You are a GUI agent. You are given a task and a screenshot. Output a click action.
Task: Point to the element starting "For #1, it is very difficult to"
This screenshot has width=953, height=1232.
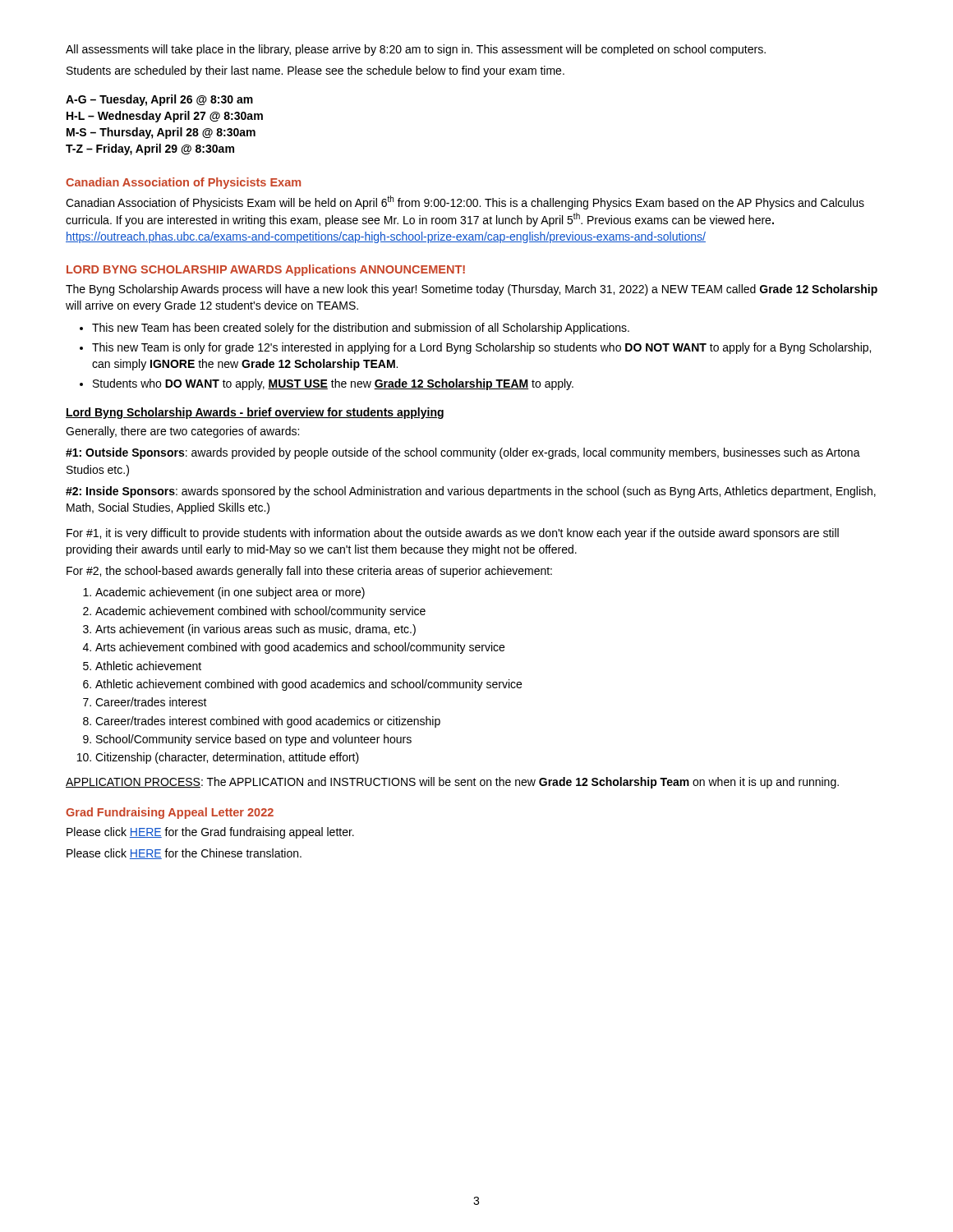click(476, 552)
